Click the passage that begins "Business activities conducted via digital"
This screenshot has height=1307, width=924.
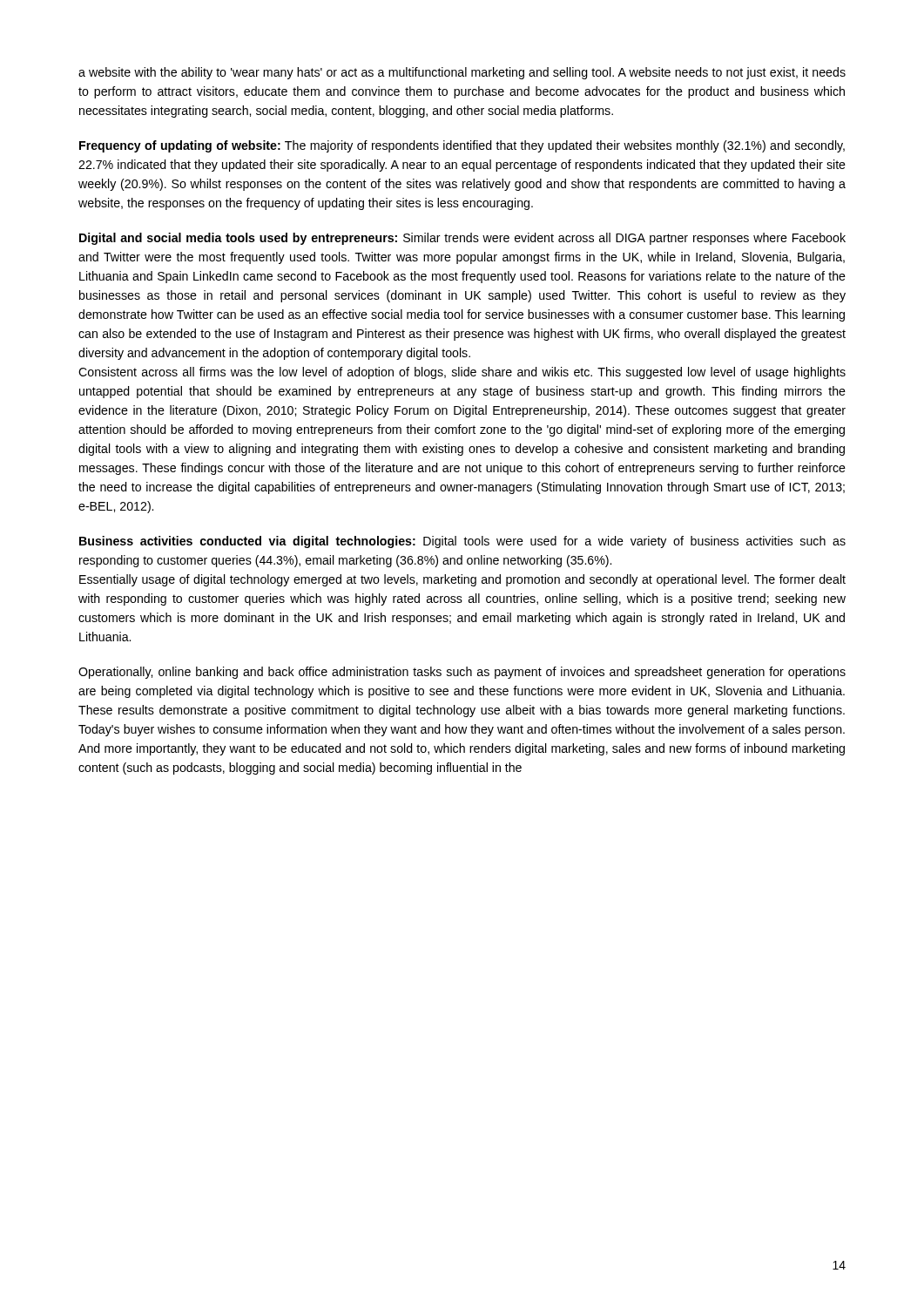tap(462, 589)
